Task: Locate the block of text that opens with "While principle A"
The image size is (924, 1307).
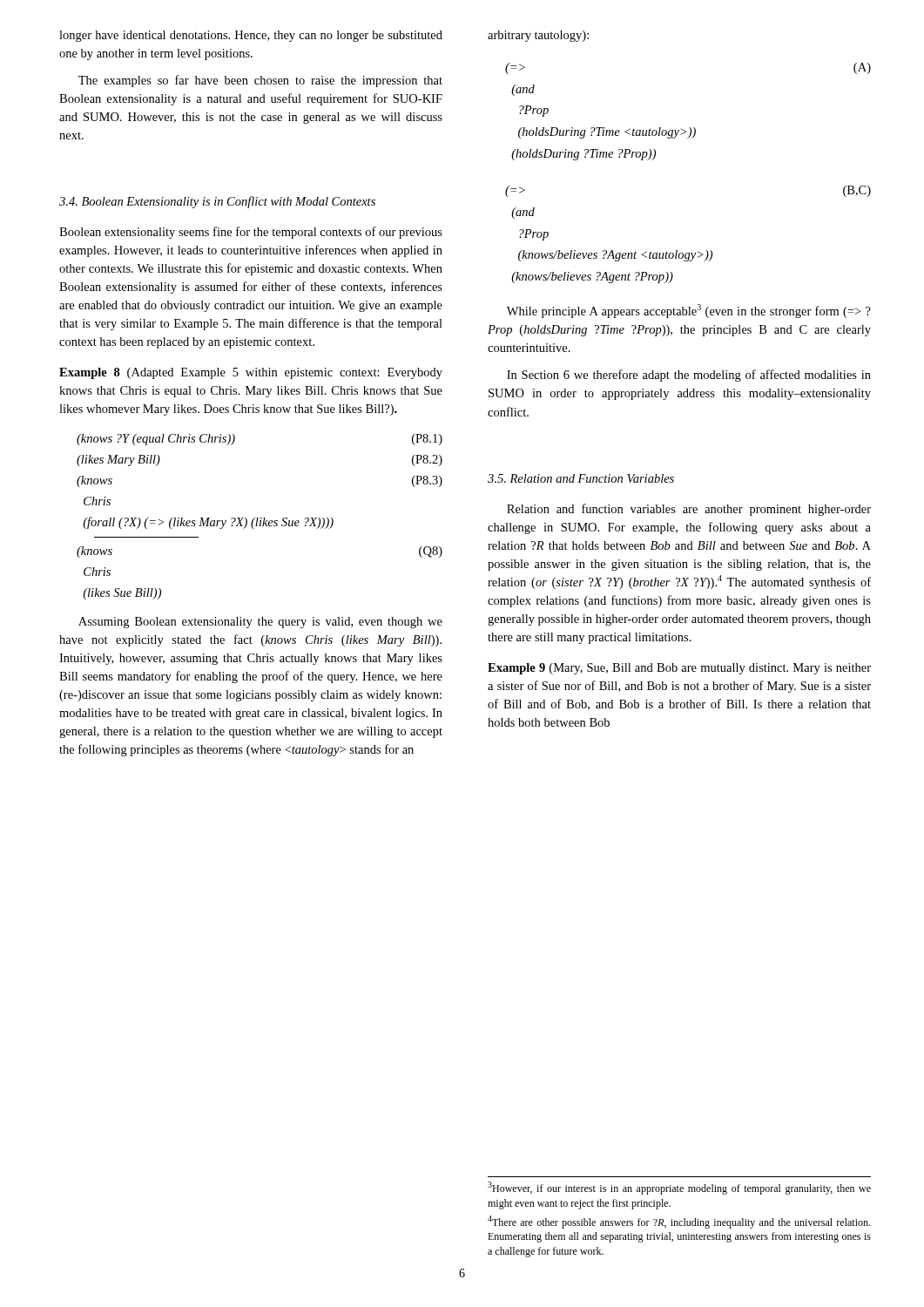Action: (x=679, y=330)
